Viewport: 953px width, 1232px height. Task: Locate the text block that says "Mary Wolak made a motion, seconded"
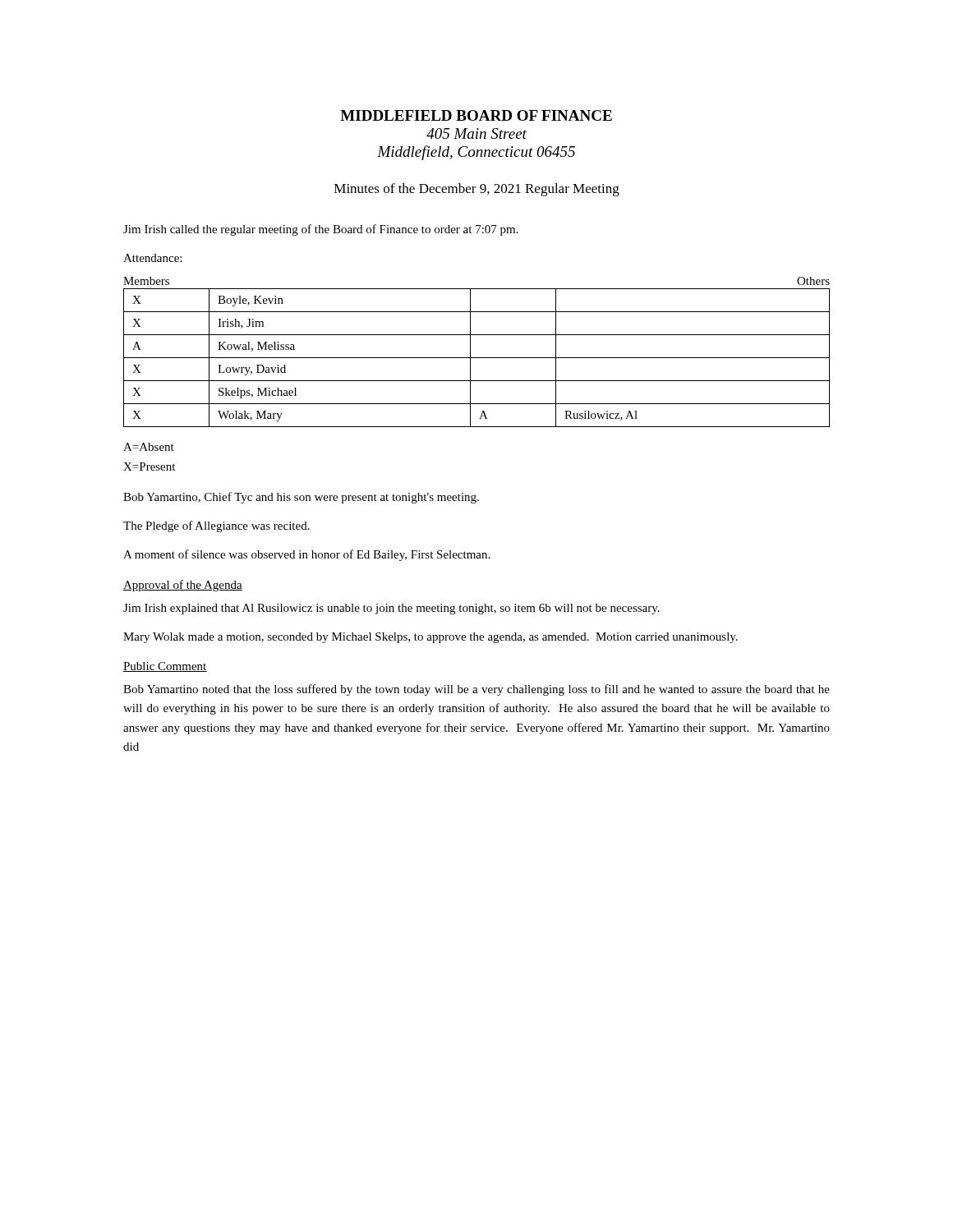[431, 636]
